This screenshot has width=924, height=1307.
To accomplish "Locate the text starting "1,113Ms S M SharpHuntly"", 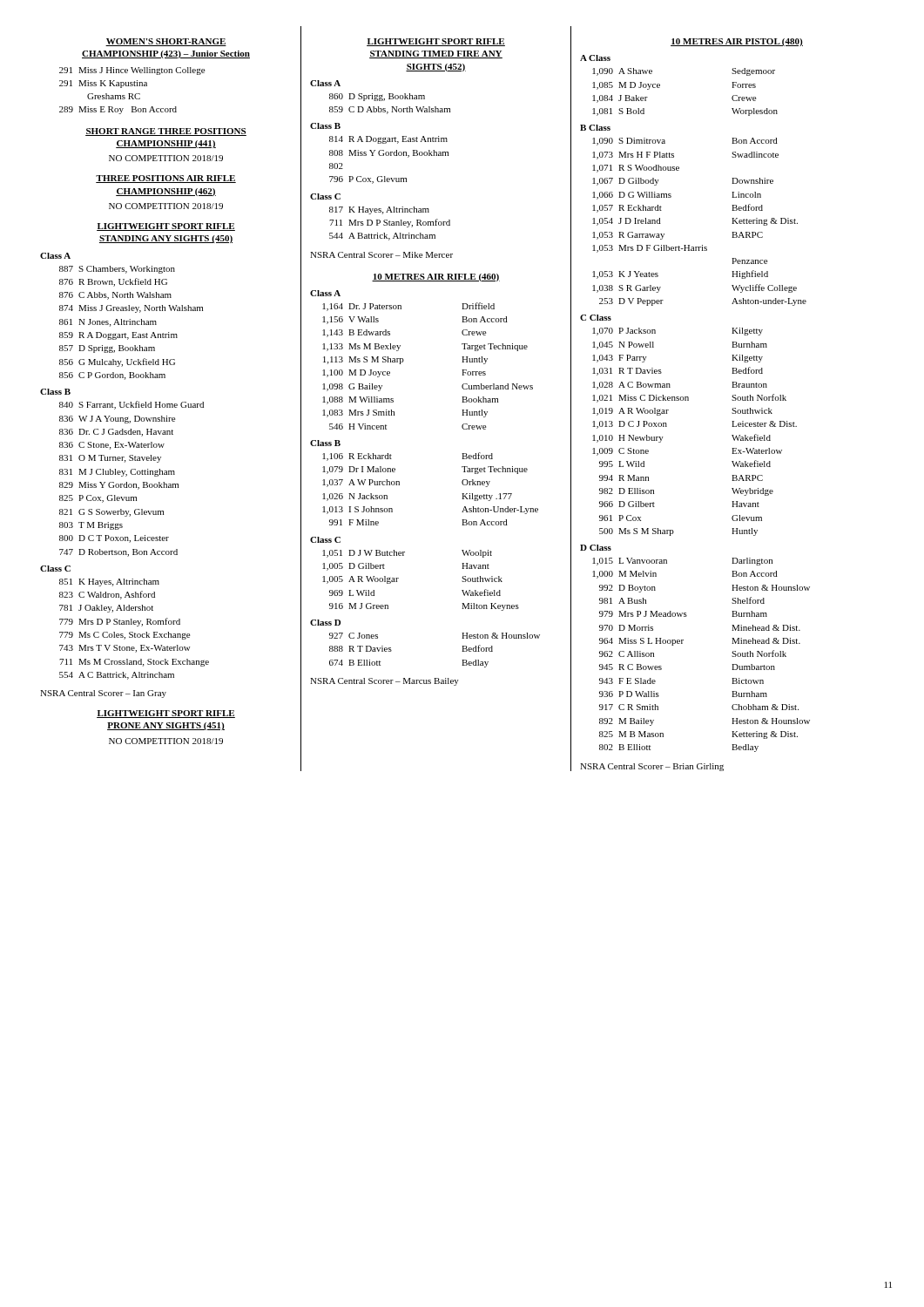I will coord(405,360).
